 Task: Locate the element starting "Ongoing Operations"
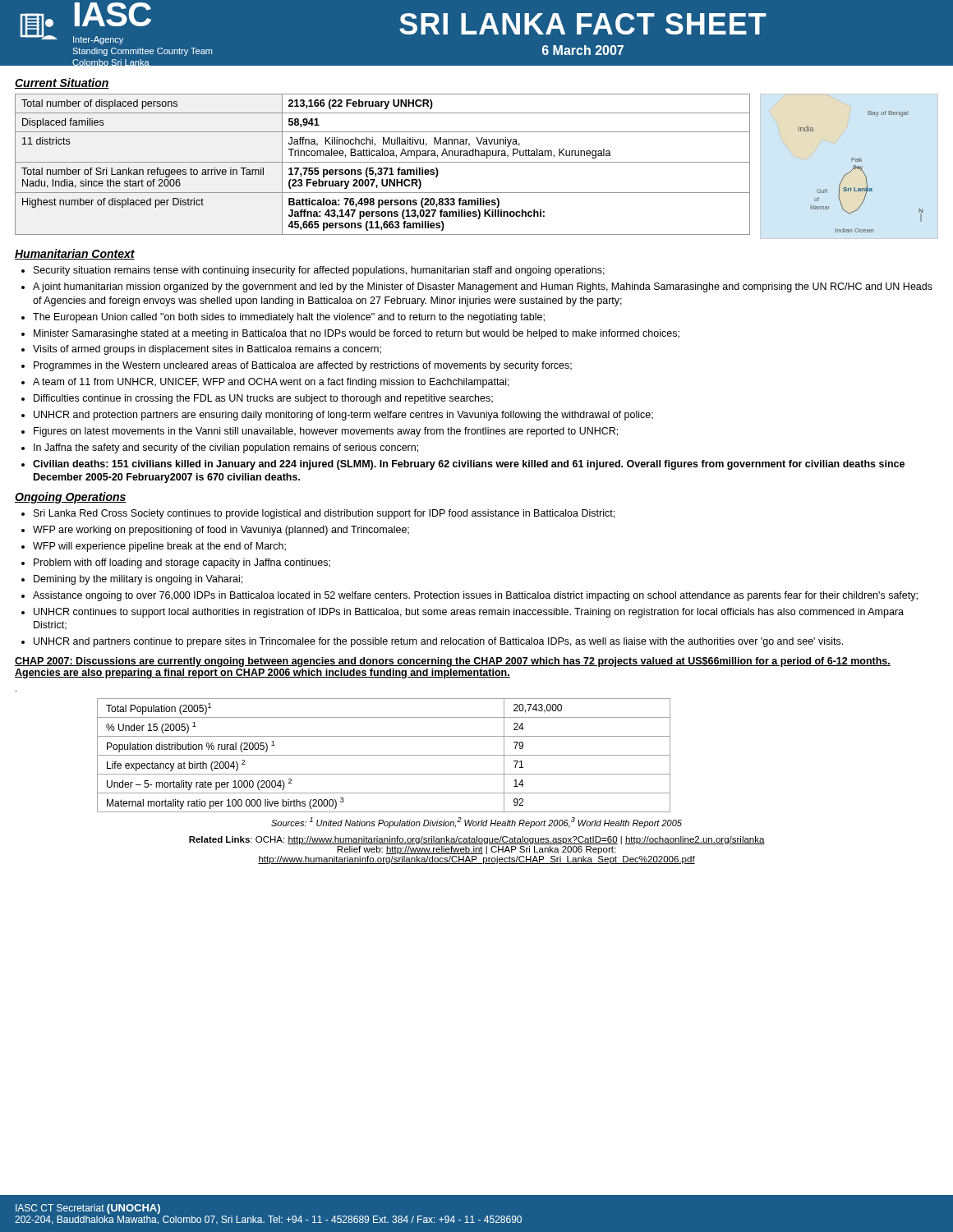[x=70, y=497]
